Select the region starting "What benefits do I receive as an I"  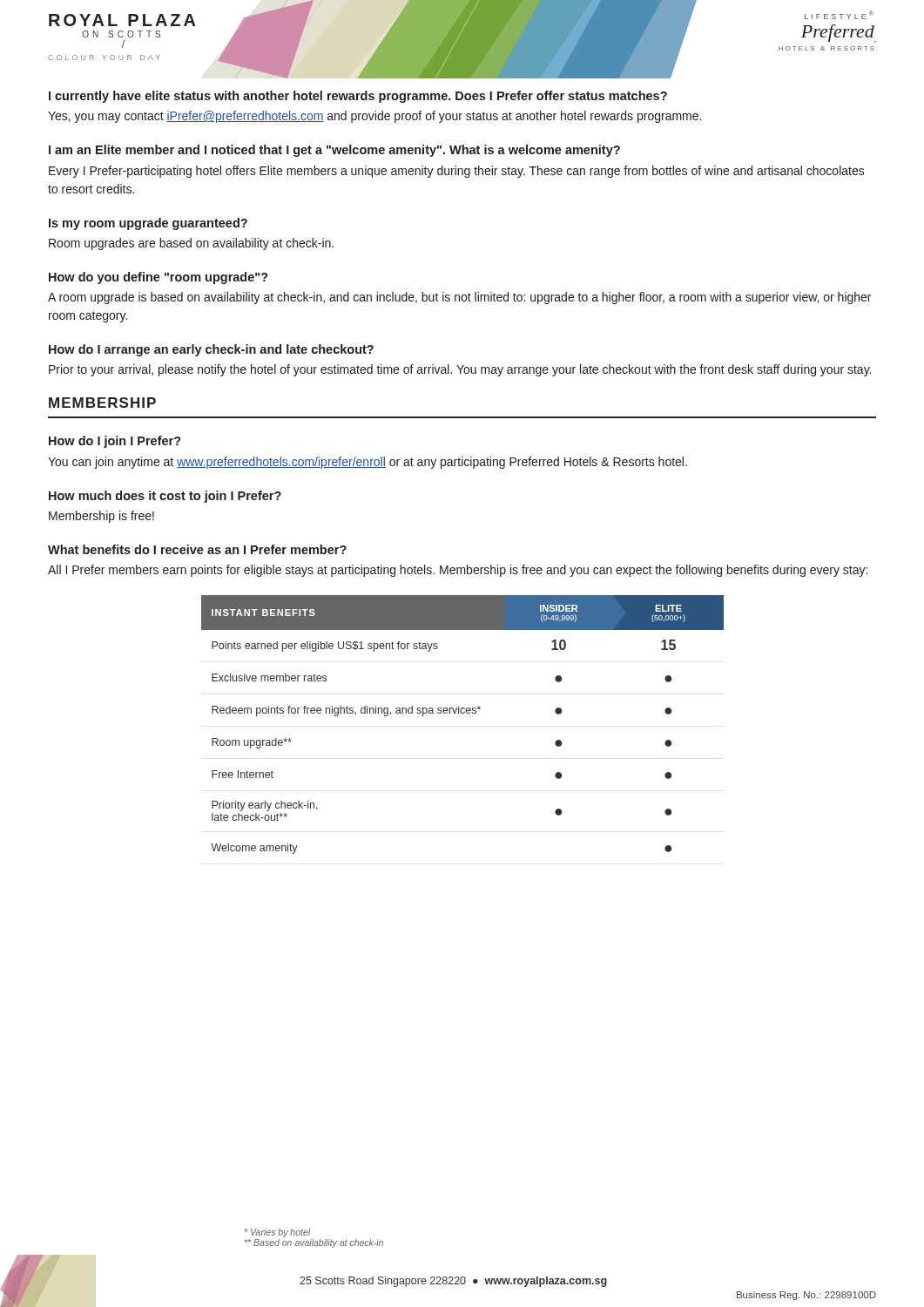[x=462, y=561]
